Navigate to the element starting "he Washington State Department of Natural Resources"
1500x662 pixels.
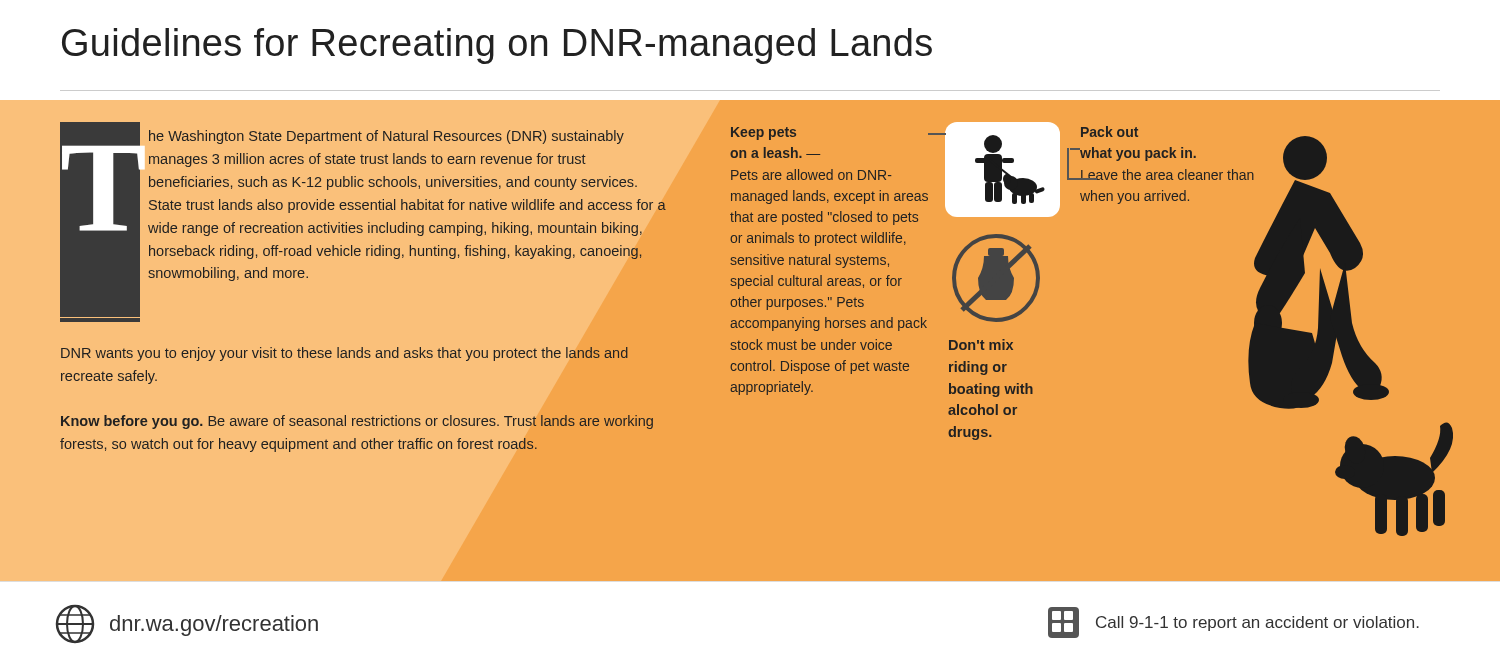407,205
